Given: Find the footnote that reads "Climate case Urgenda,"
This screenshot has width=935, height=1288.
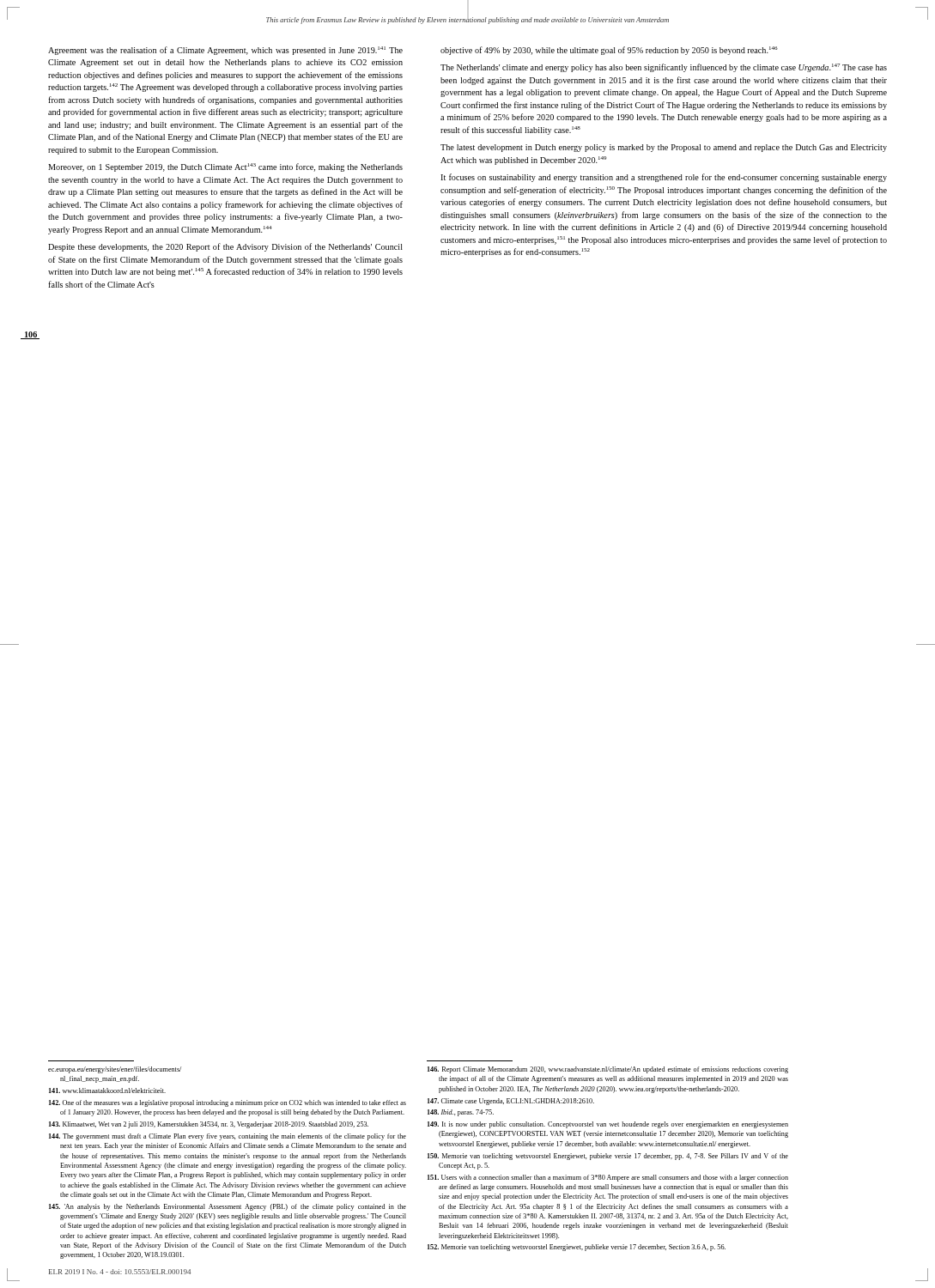Looking at the screenshot, I should 511,1101.
